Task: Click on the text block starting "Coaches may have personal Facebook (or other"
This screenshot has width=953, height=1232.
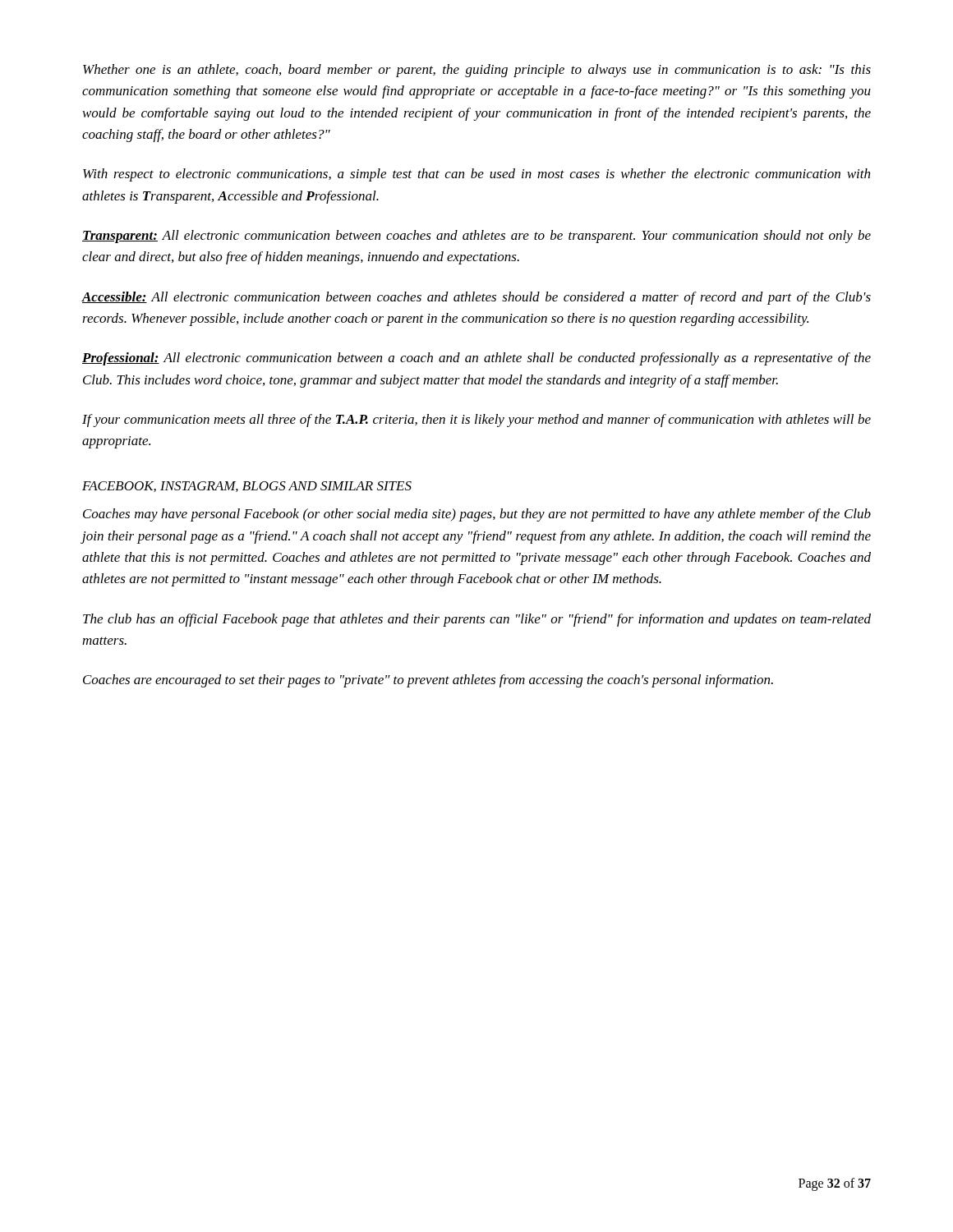Action: pyautogui.click(x=476, y=547)
